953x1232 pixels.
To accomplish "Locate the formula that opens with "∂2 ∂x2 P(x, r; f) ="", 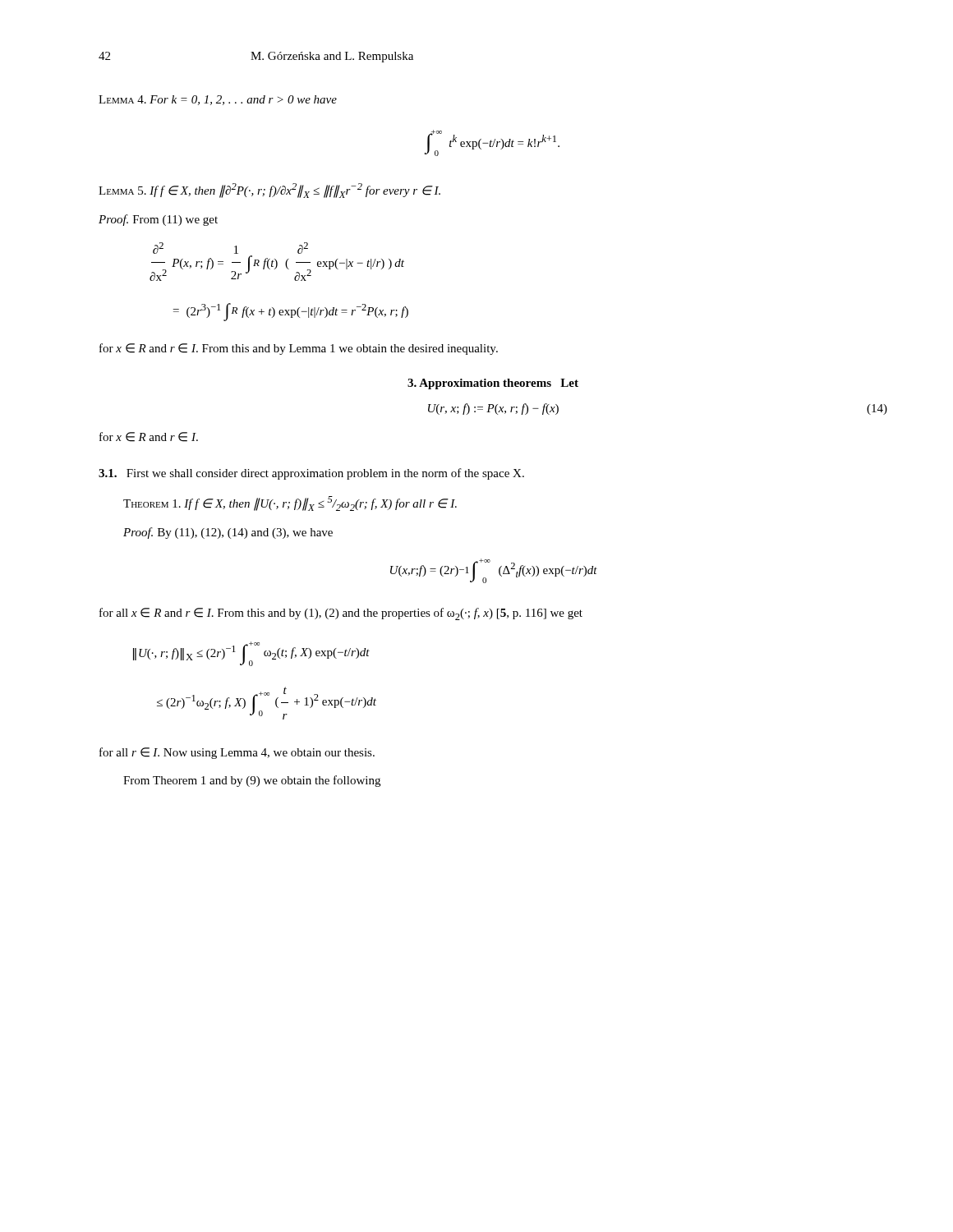I will tap(158, 248).
